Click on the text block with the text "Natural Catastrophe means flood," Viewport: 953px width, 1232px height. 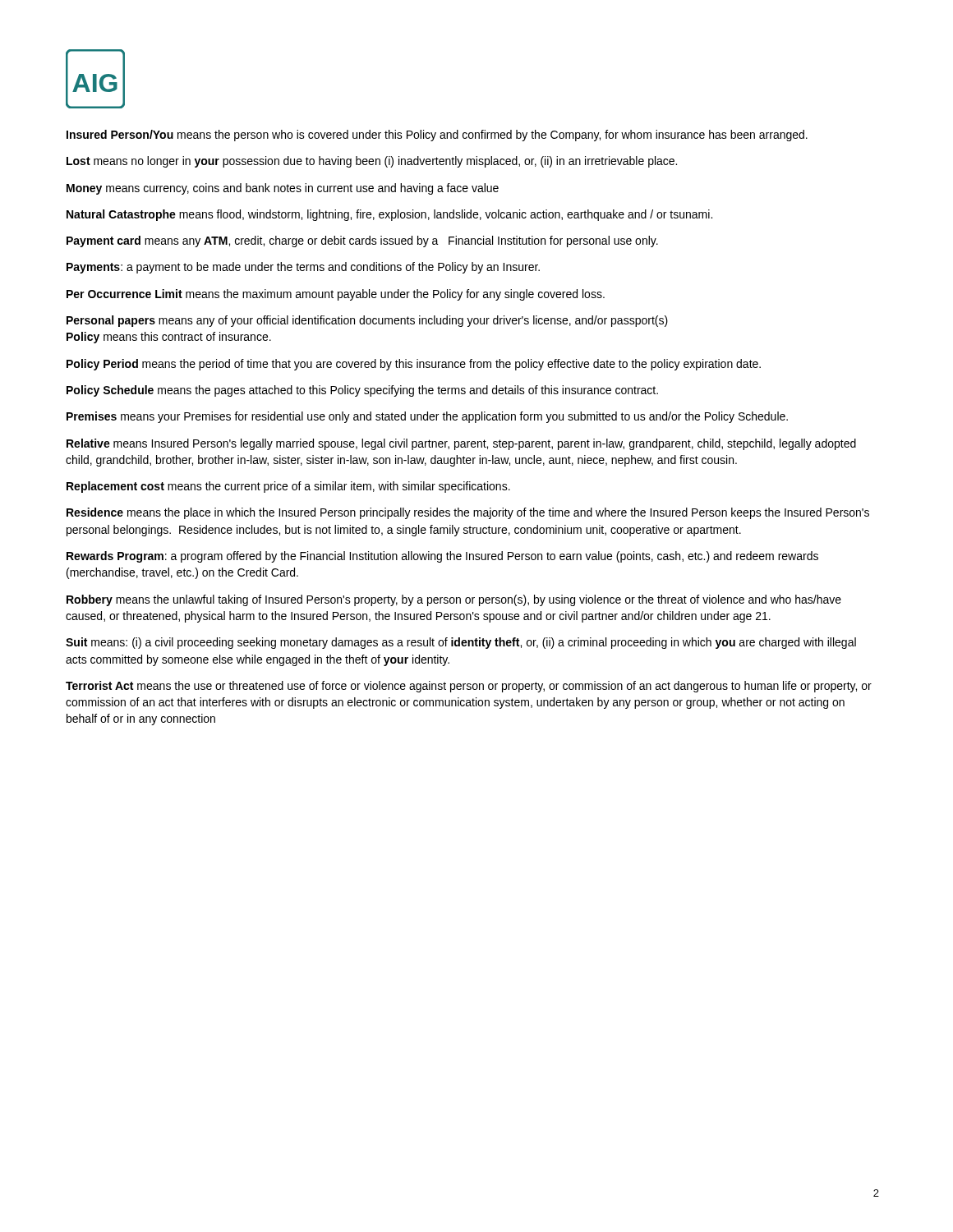(390, 214)
